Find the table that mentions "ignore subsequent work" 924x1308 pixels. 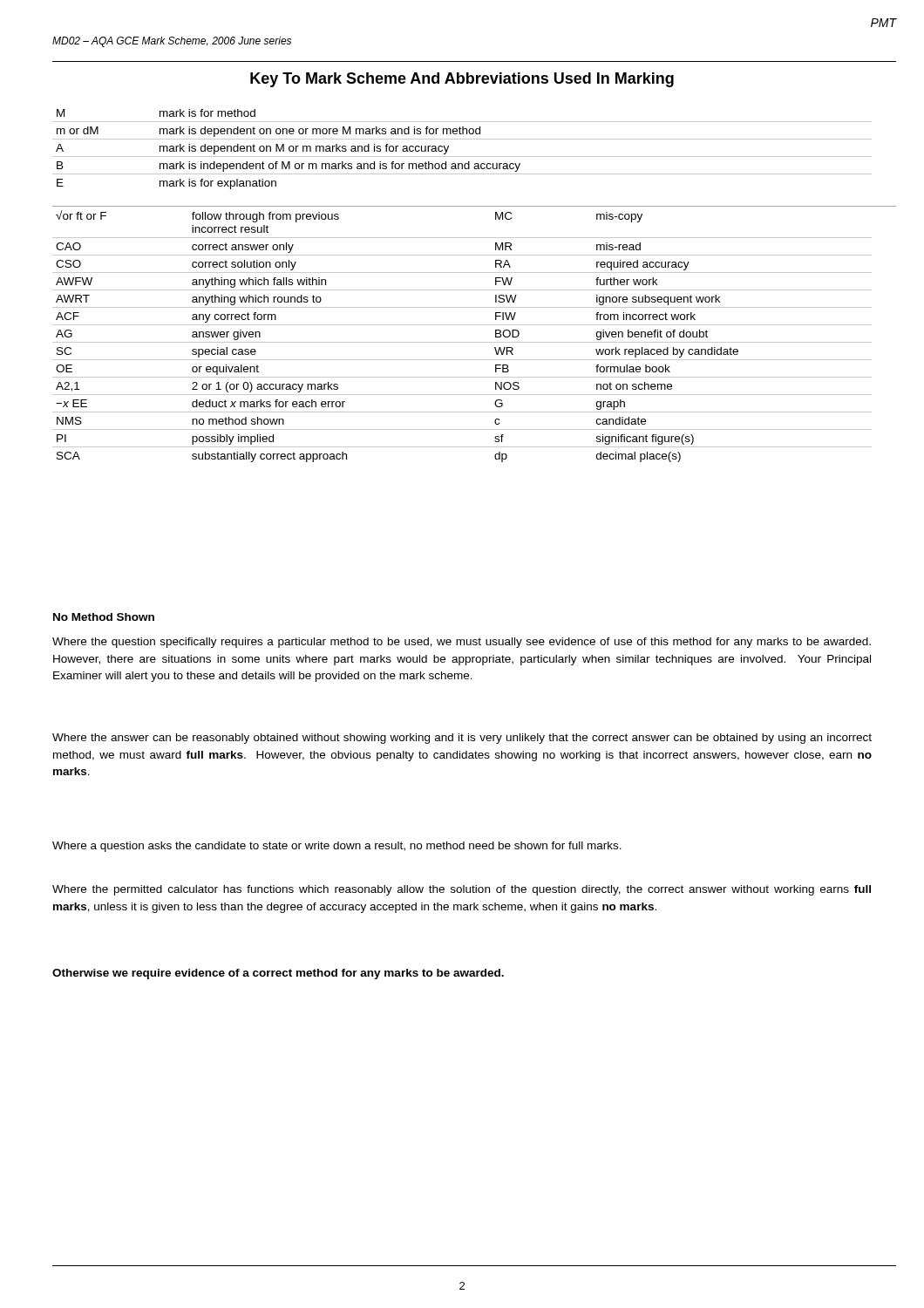(462, 336)
